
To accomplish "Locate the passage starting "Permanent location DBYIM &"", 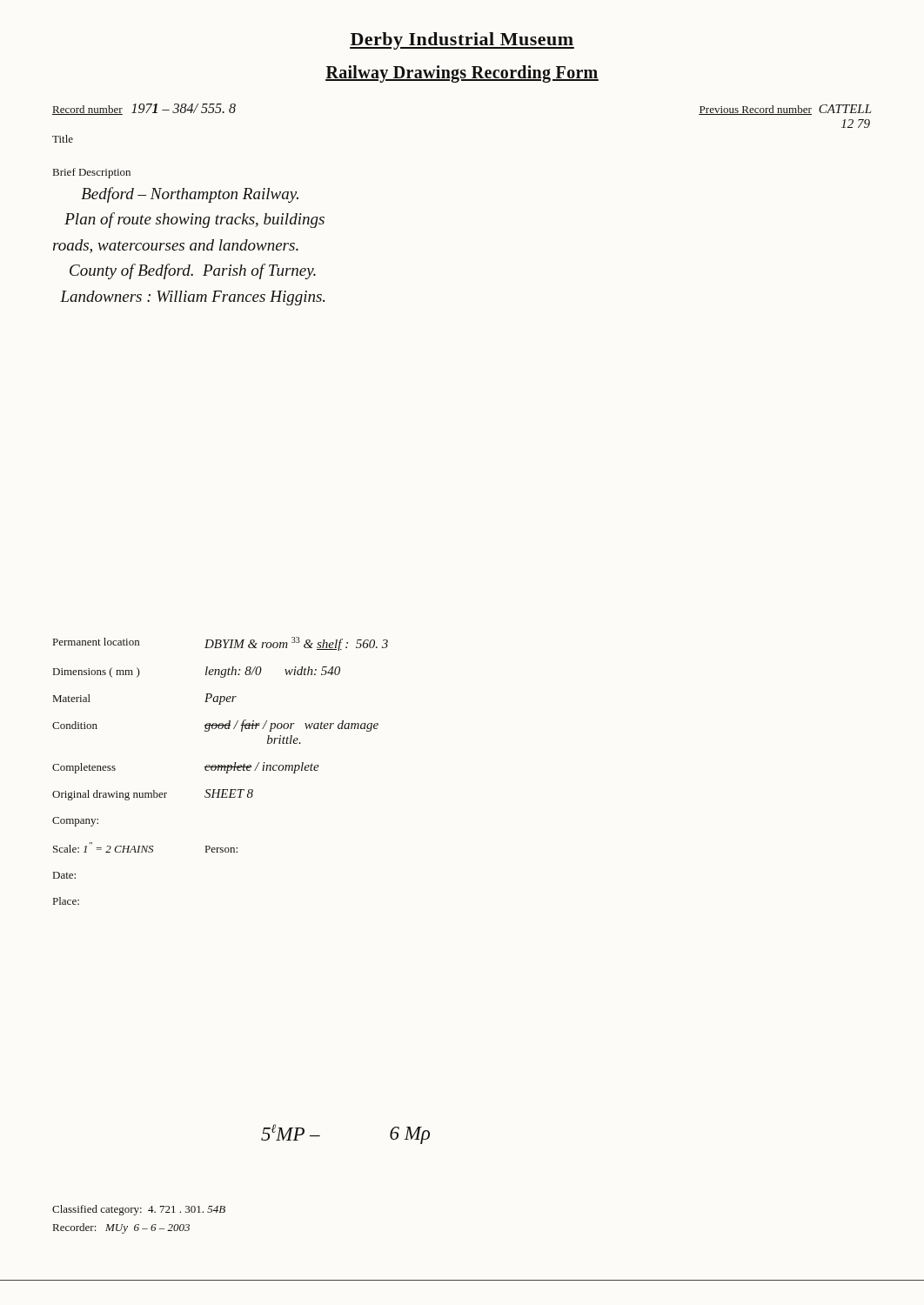I will [x=220, y=643].
